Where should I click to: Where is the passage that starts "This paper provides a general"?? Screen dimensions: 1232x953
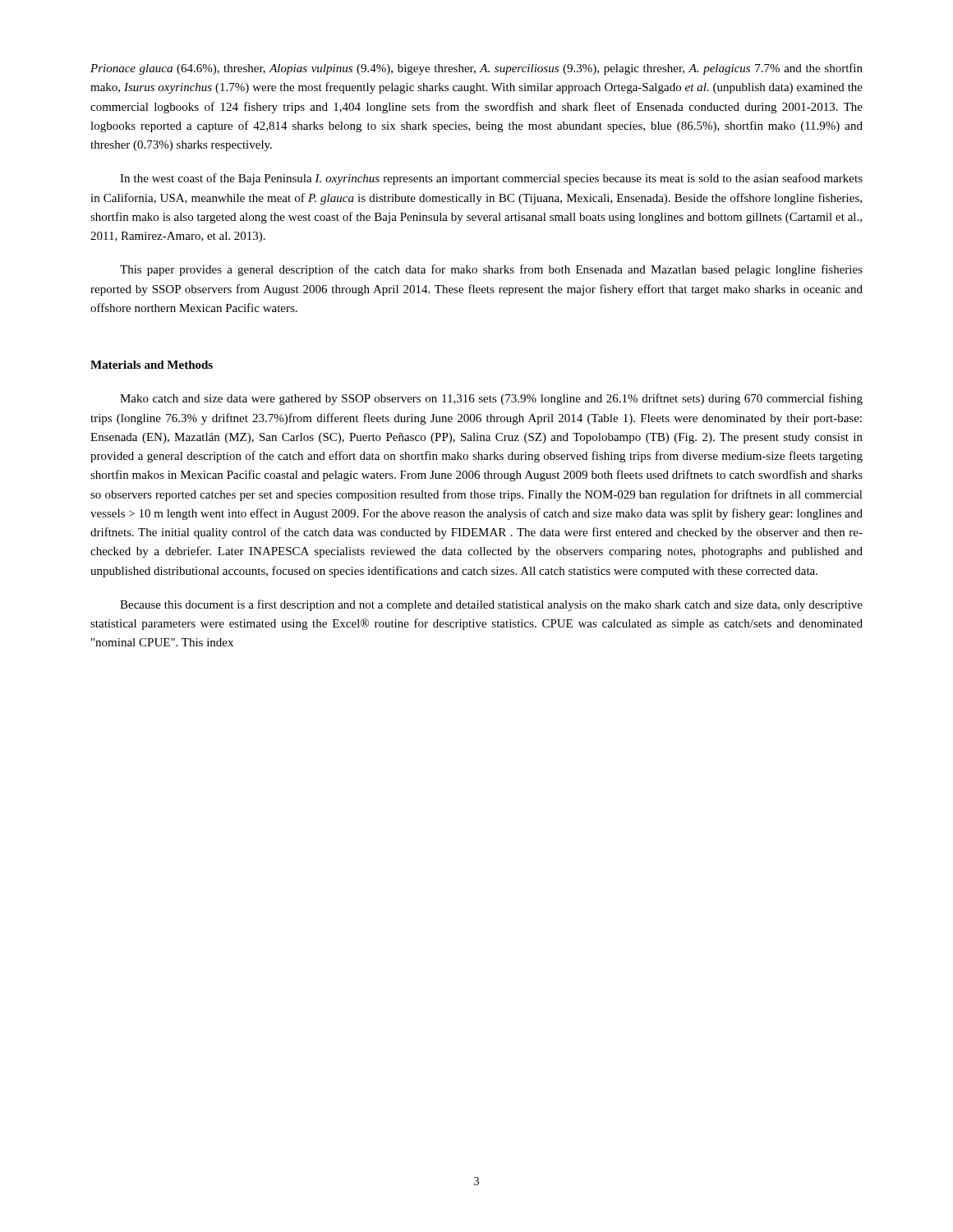[476, 289]
